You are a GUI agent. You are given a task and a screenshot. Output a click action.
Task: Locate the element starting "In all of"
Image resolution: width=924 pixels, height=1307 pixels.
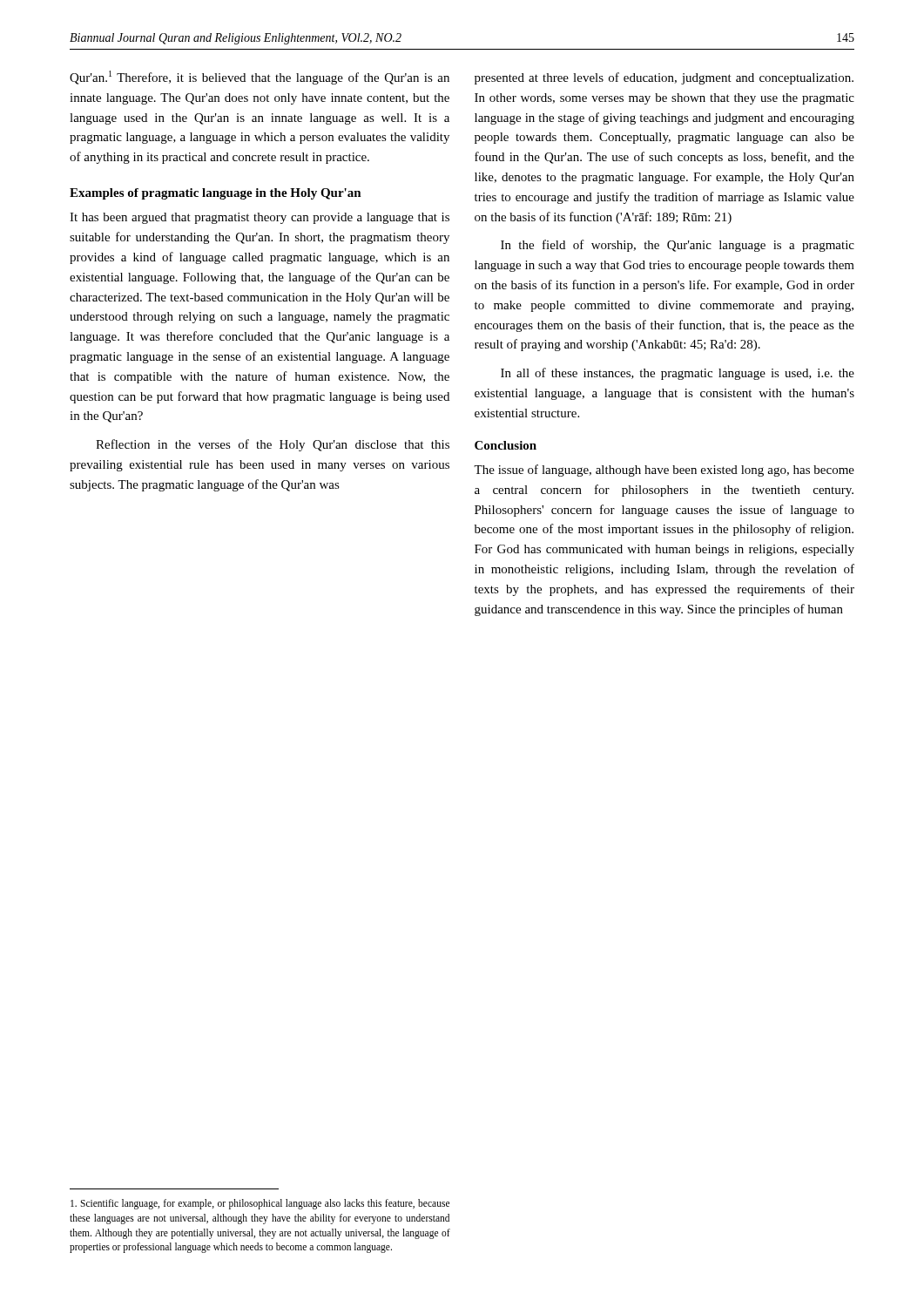(664, 393)
